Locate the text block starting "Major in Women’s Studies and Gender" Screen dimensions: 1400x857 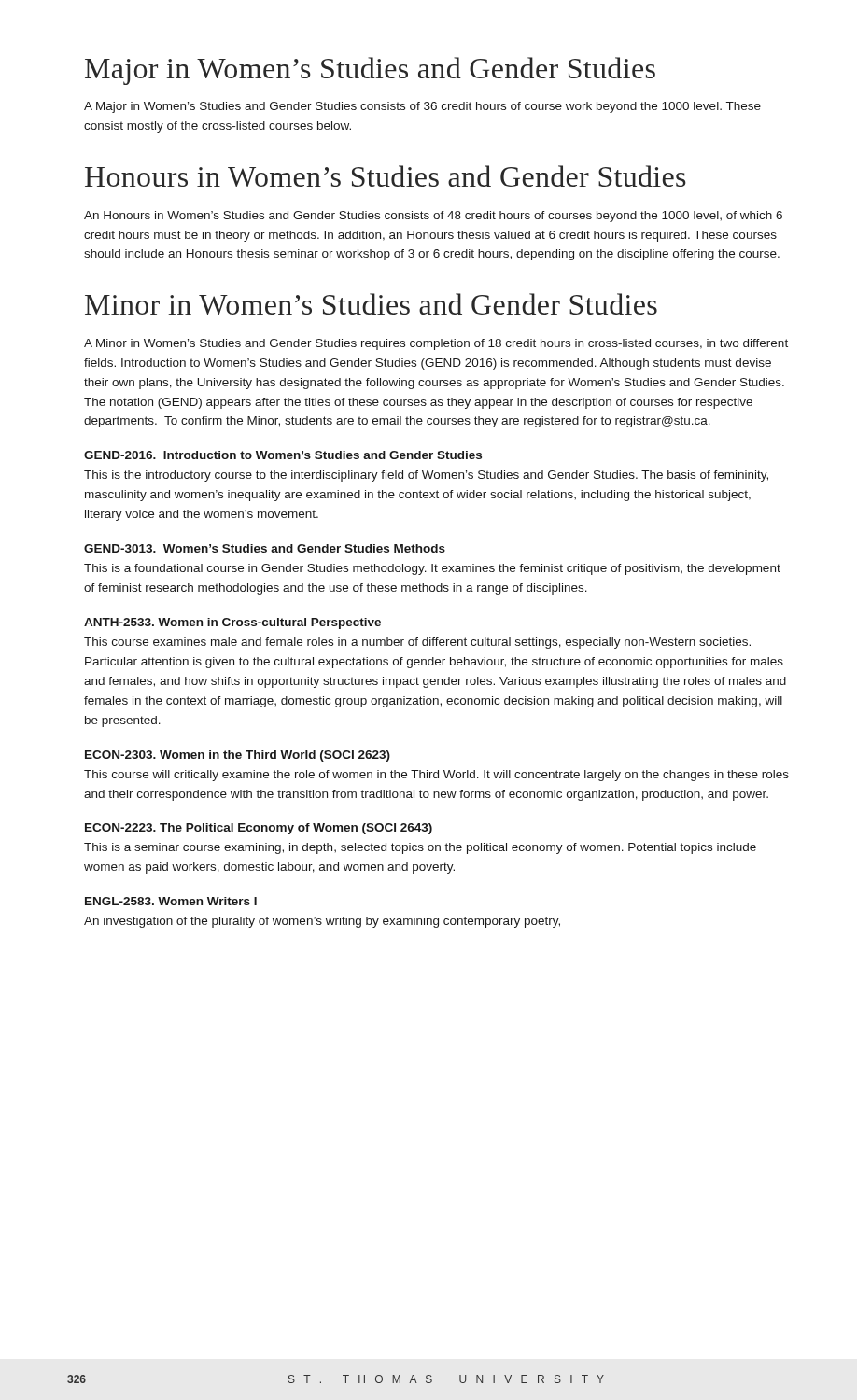tap(437, 68)
